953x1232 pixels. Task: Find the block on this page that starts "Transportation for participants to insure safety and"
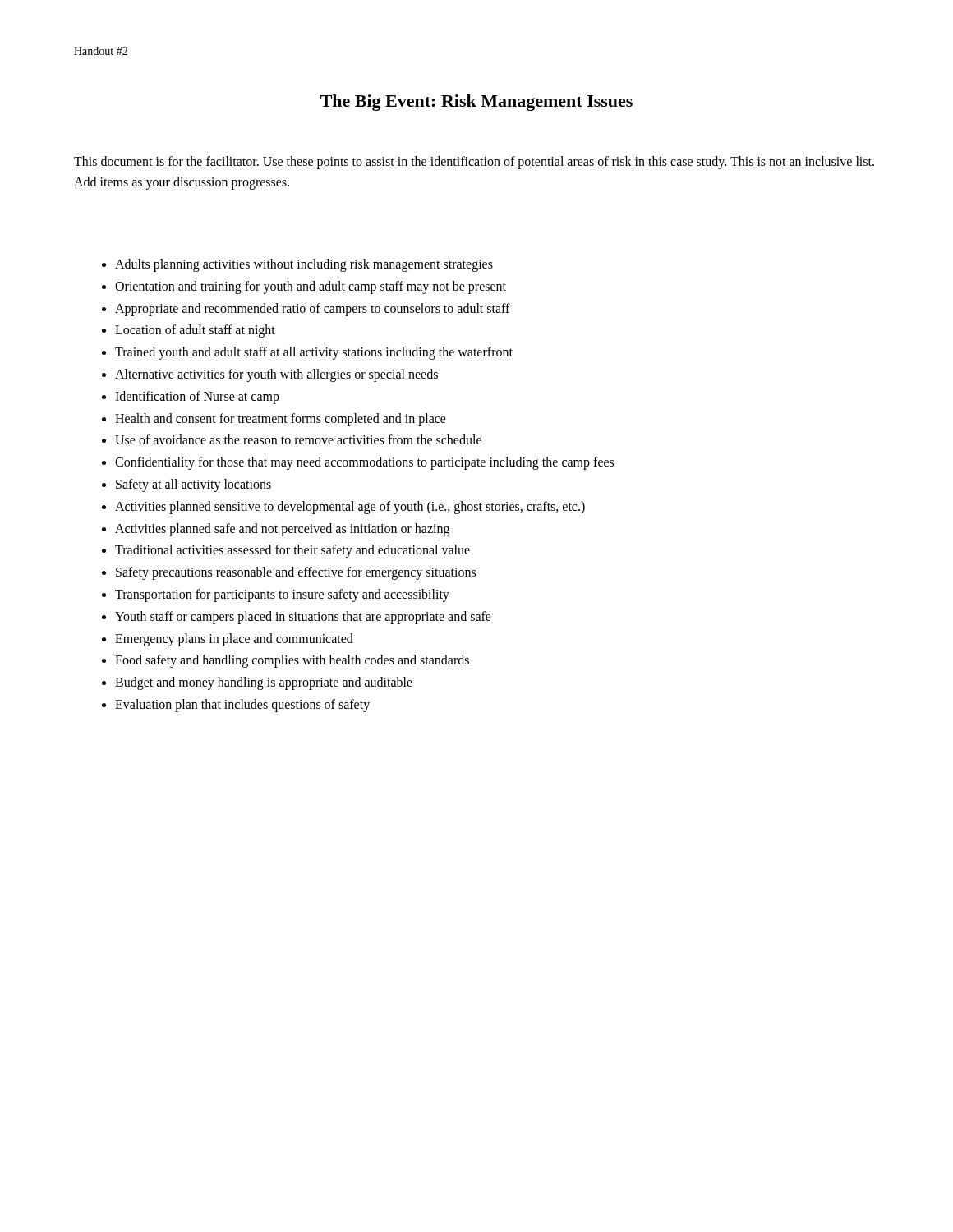(x=282, y=594)
